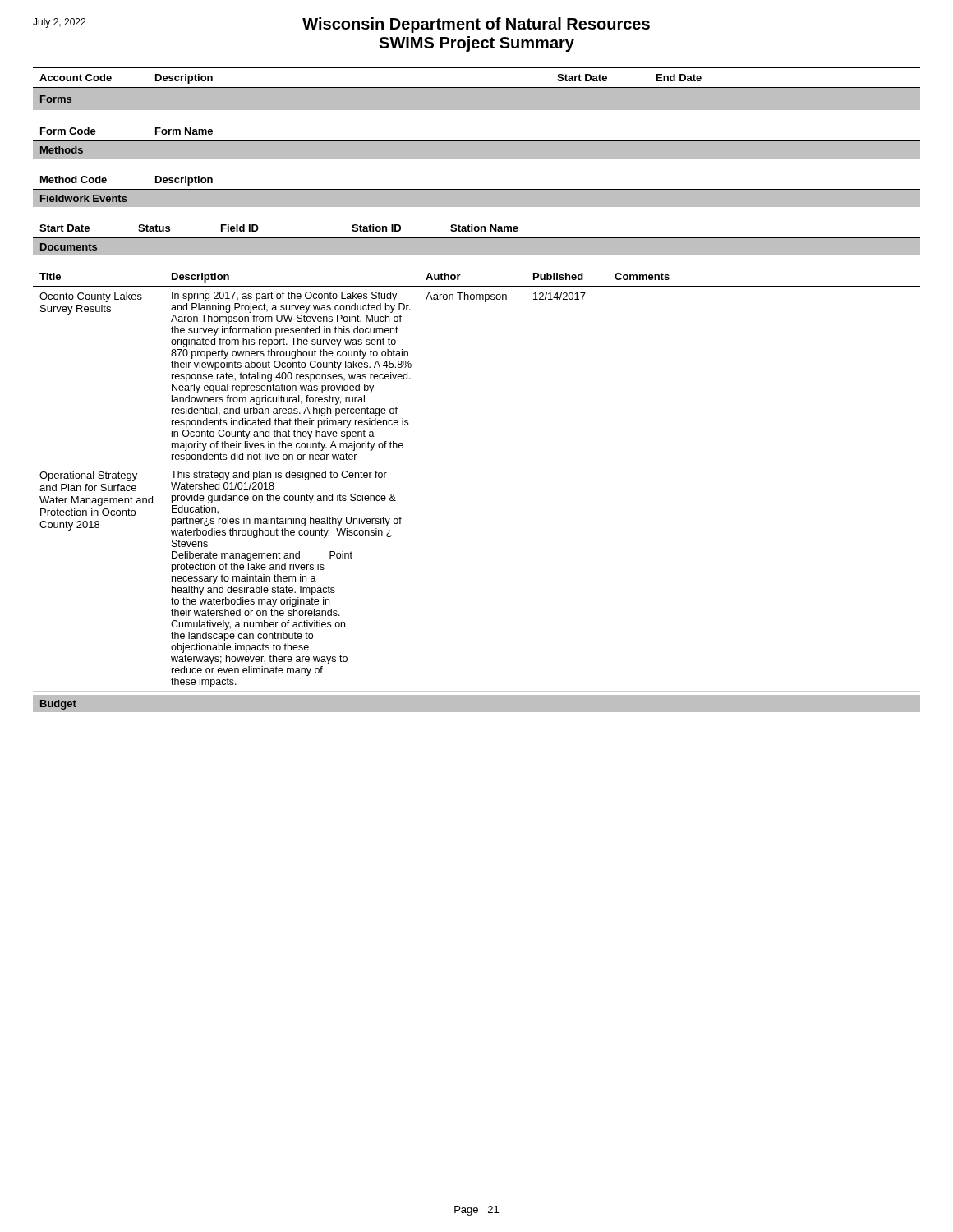Select the table that reads "Form Code"
Screen dimensions: 1232x953
coord(476,131)
